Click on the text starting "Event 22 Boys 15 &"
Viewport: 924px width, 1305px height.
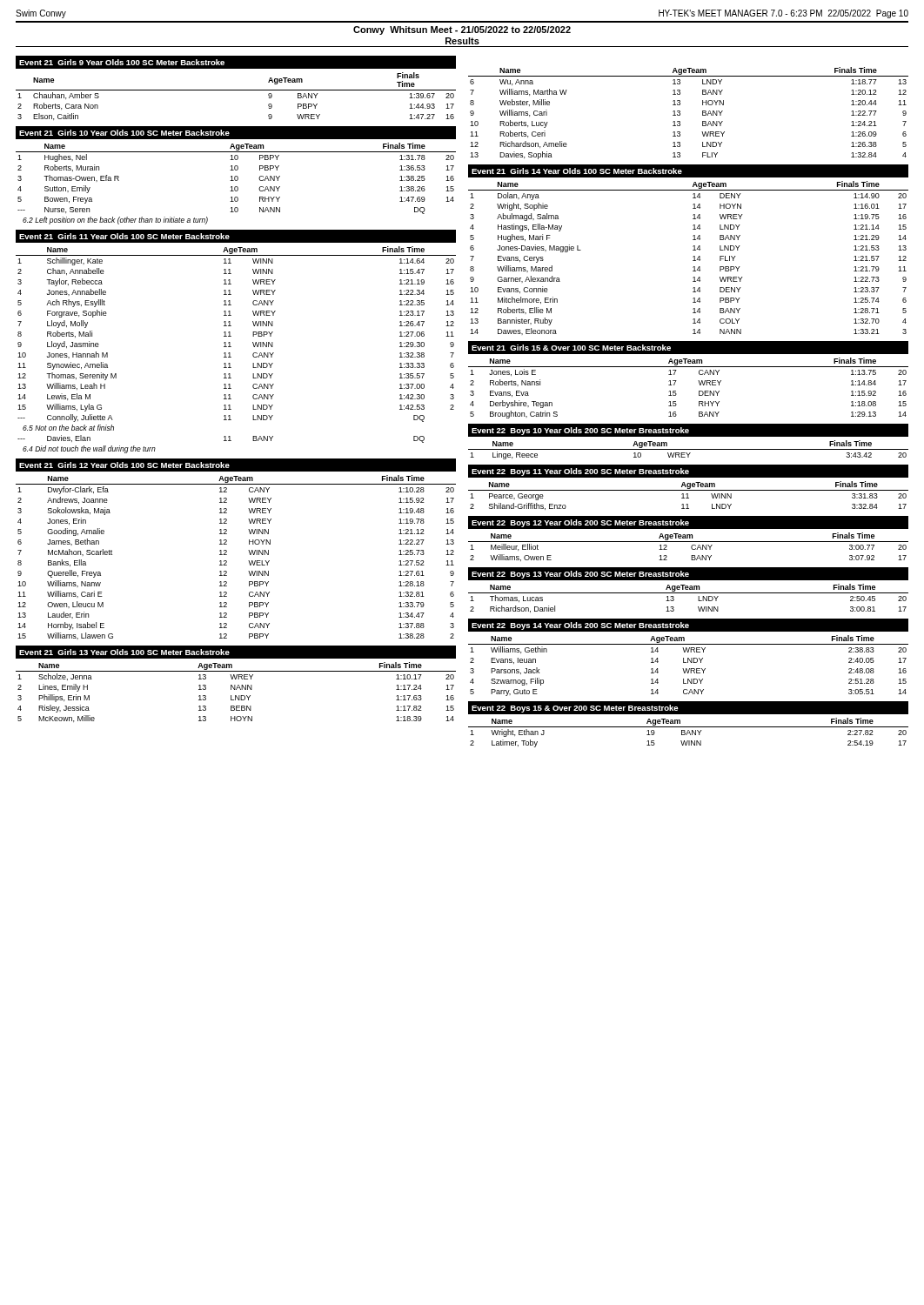[x=575, y=708]
